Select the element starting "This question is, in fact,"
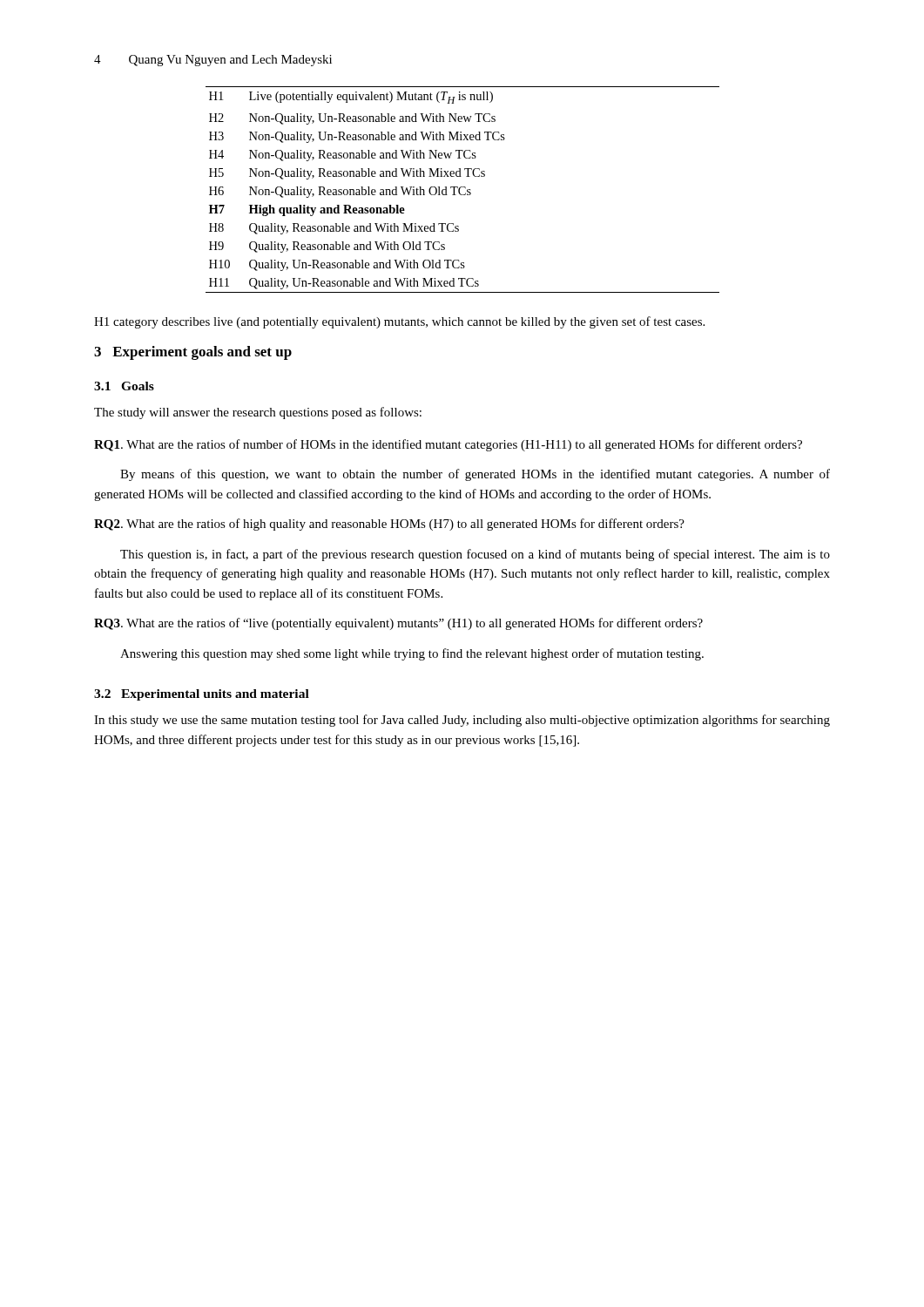Screen dimensions: 1307x924 coord(462,574)
